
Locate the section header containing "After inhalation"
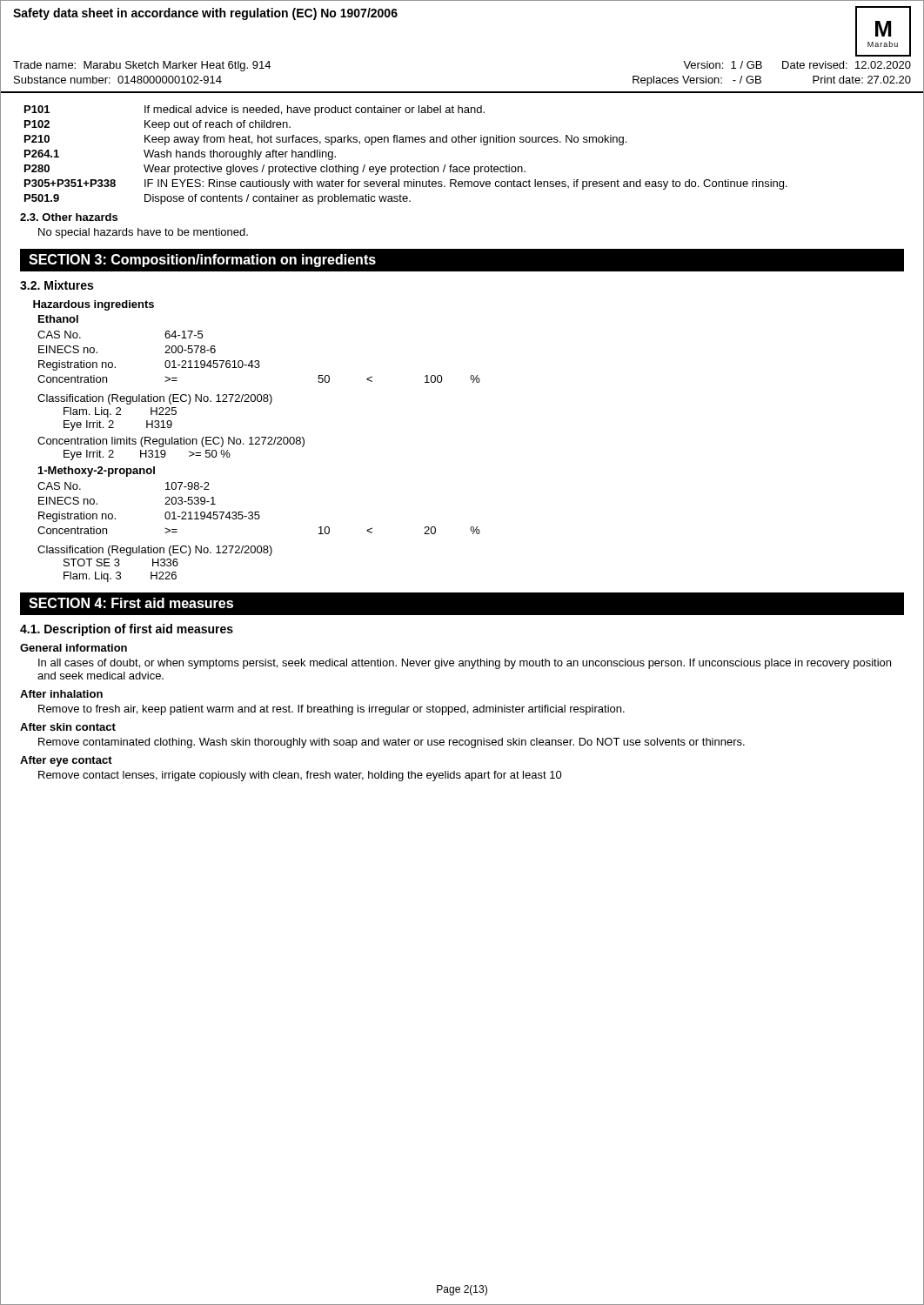coord(61,694)
